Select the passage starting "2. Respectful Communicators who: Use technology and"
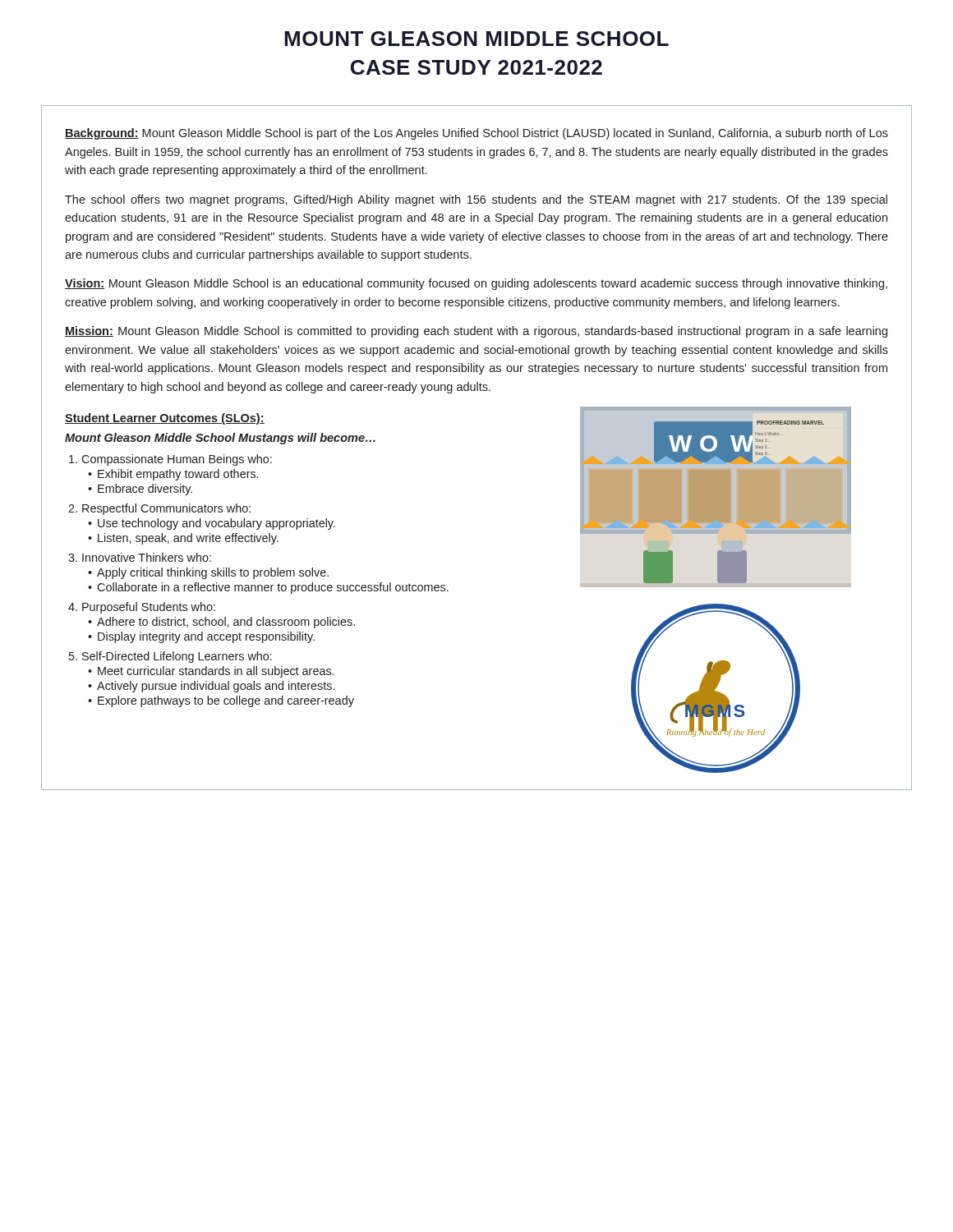The height and width of the screenshot is (1232, 953). click(300, 523)
